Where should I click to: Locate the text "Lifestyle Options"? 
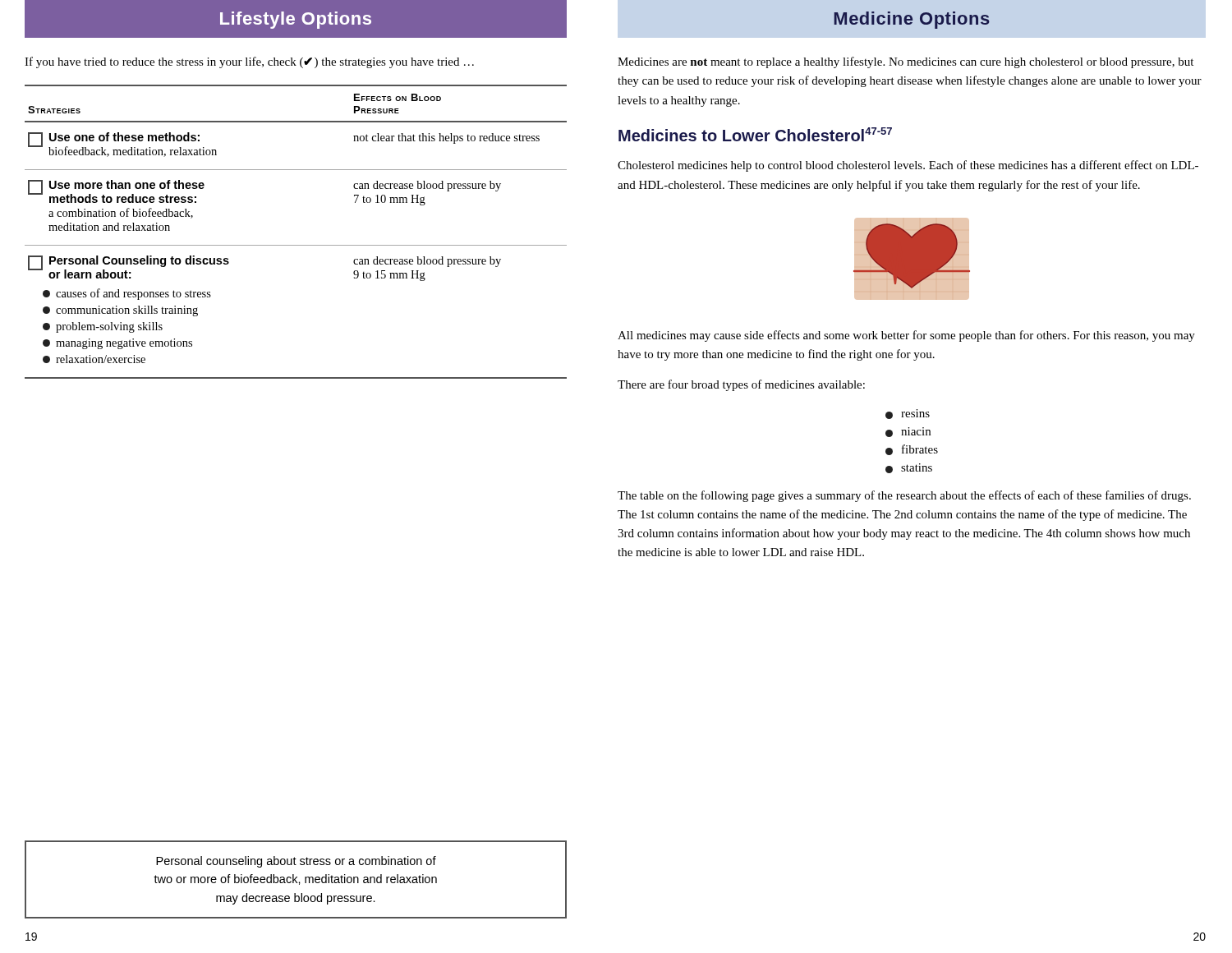pyautogui.click(x=296, y=18)
